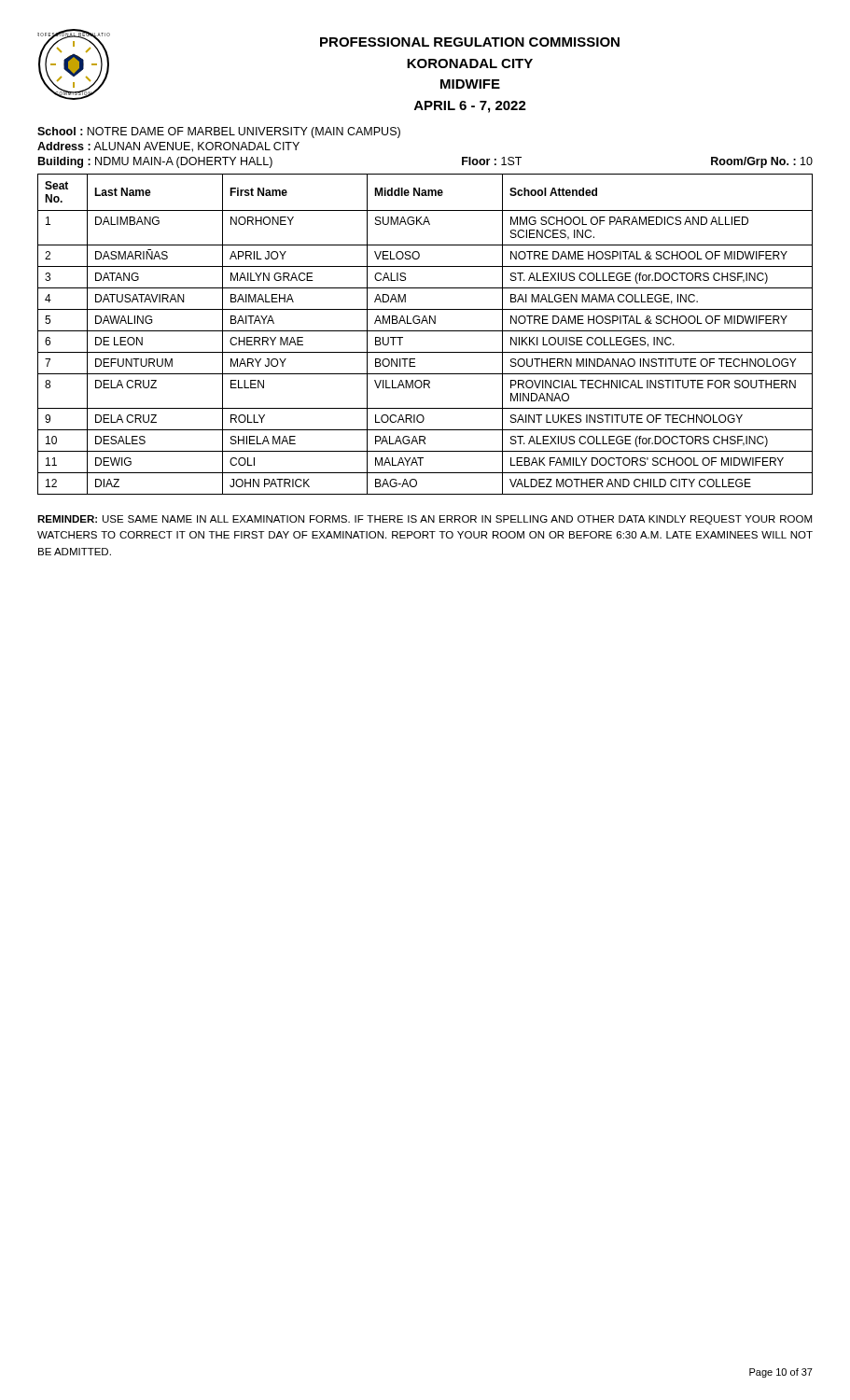Click on the text block with the text "School : NOTRE DAME OF"
Image resolution: width=850 pixels, height=1400 pixels.
coord(219,132)
